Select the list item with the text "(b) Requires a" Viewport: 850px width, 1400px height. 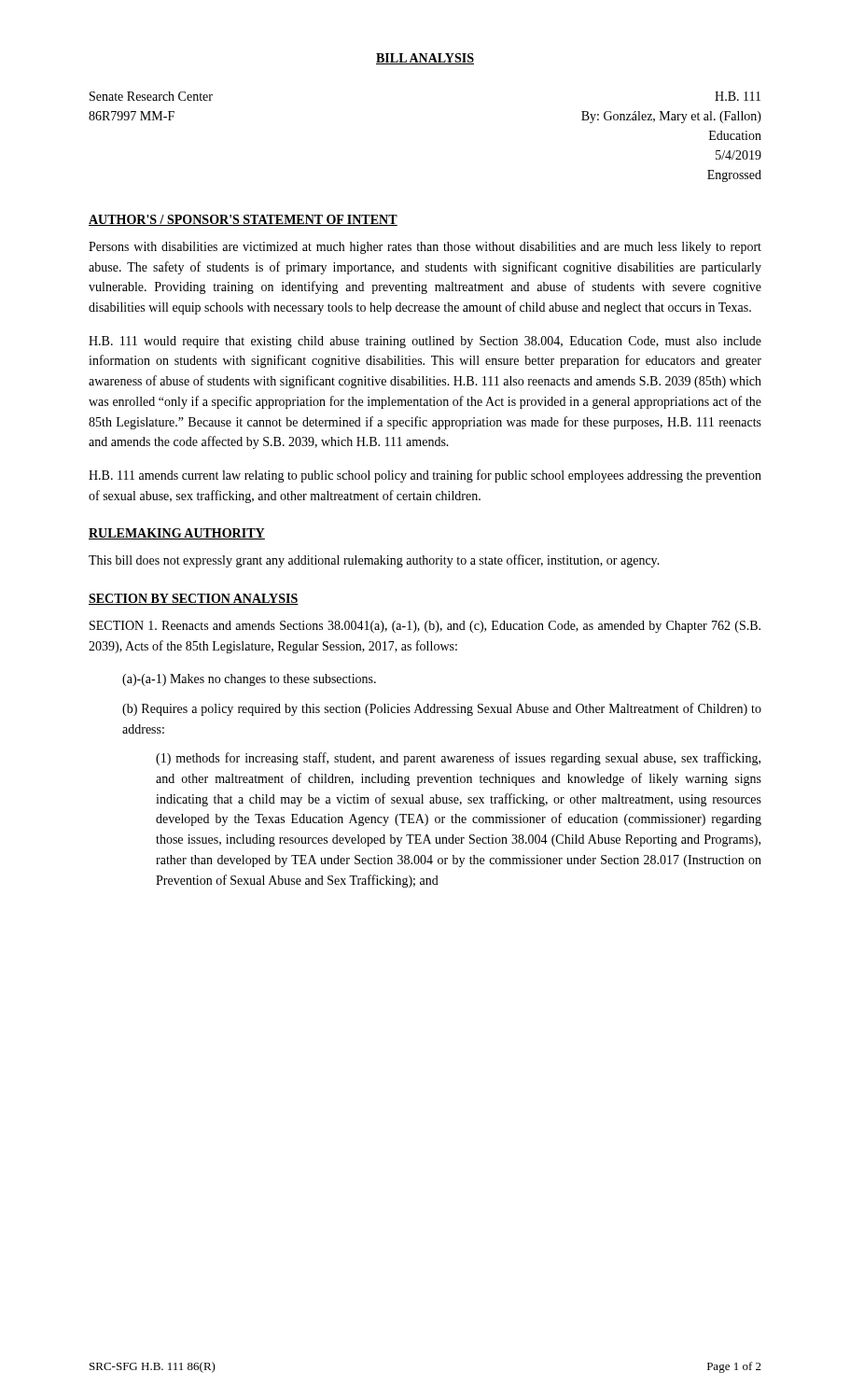pyautogui.click(x=442, y=719)
